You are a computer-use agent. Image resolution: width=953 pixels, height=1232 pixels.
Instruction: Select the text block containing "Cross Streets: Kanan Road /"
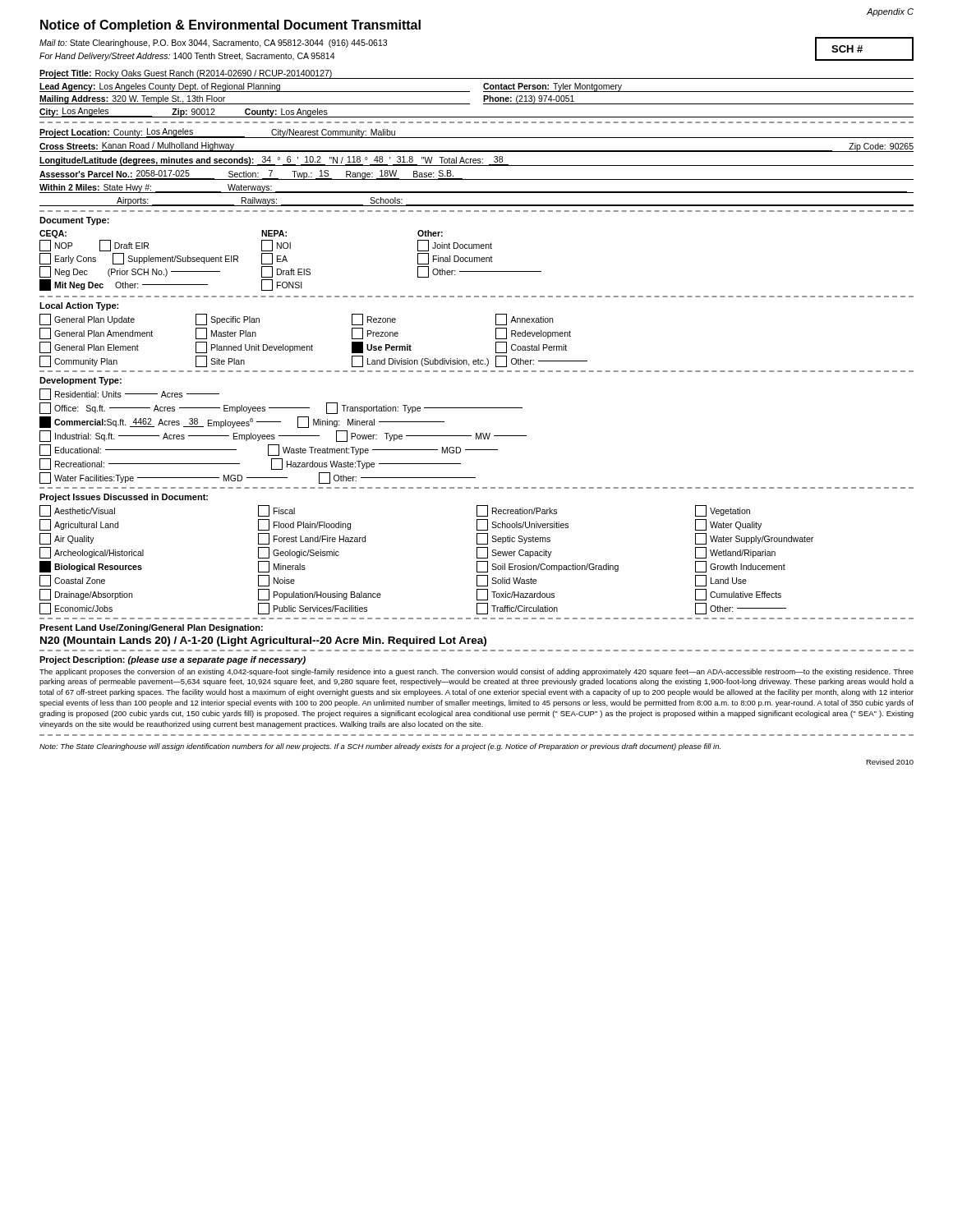(x=476, y=145)
